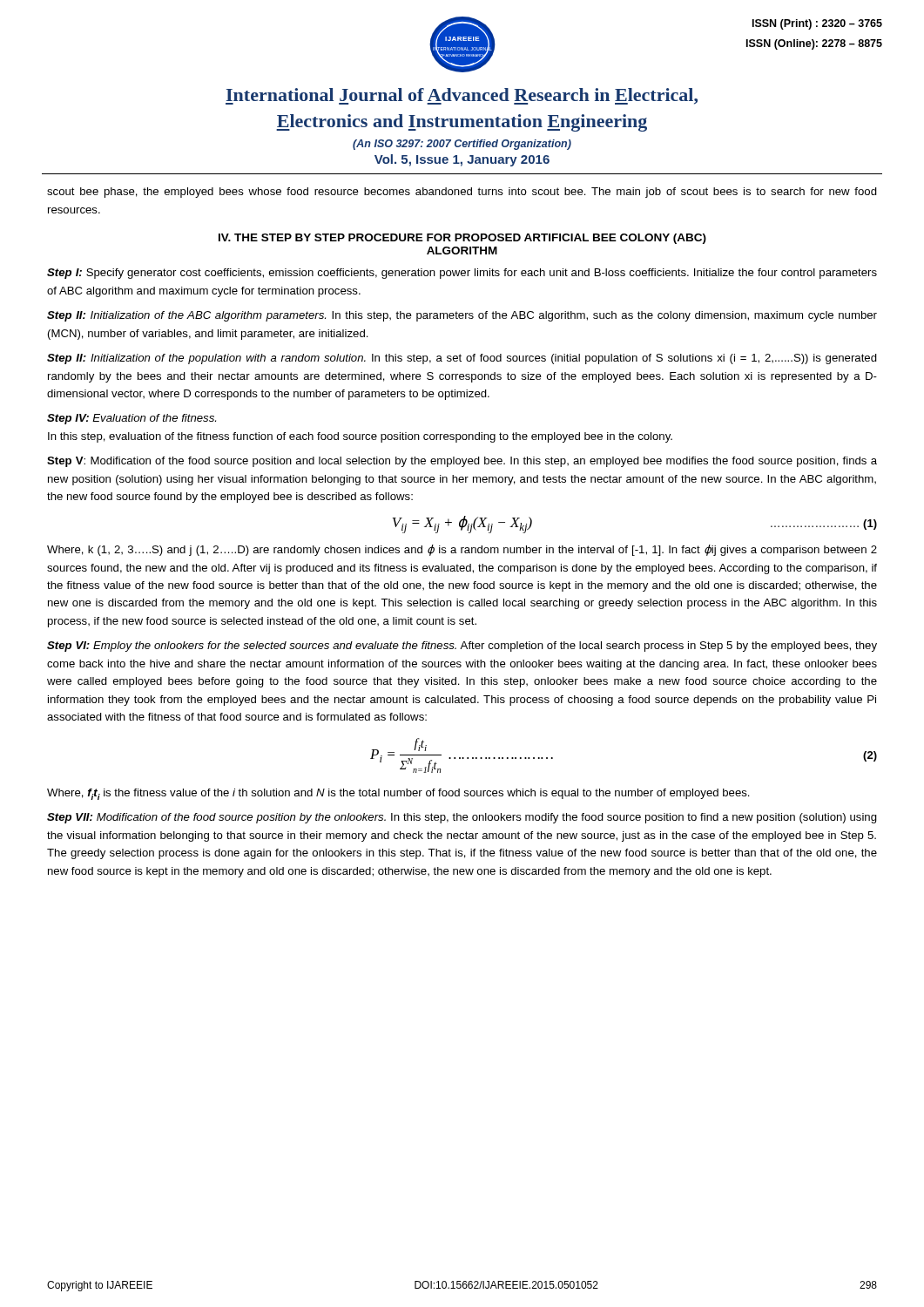Find "Step IV: Evaluation of the fitness." on this page
The height and width of the screenshot is (1307, 924).
point(132,418)
